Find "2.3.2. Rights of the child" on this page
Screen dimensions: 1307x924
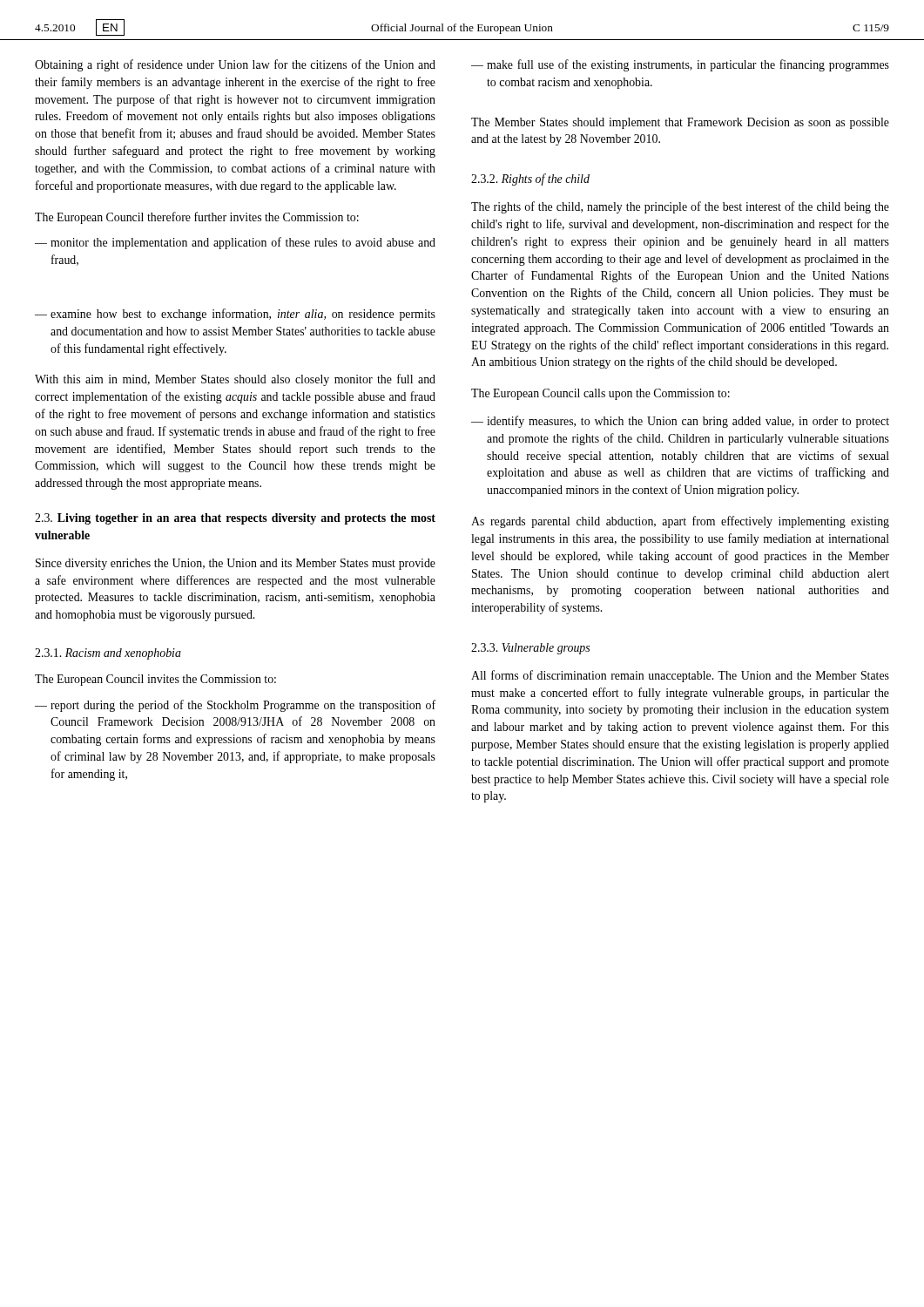point(530,179)
